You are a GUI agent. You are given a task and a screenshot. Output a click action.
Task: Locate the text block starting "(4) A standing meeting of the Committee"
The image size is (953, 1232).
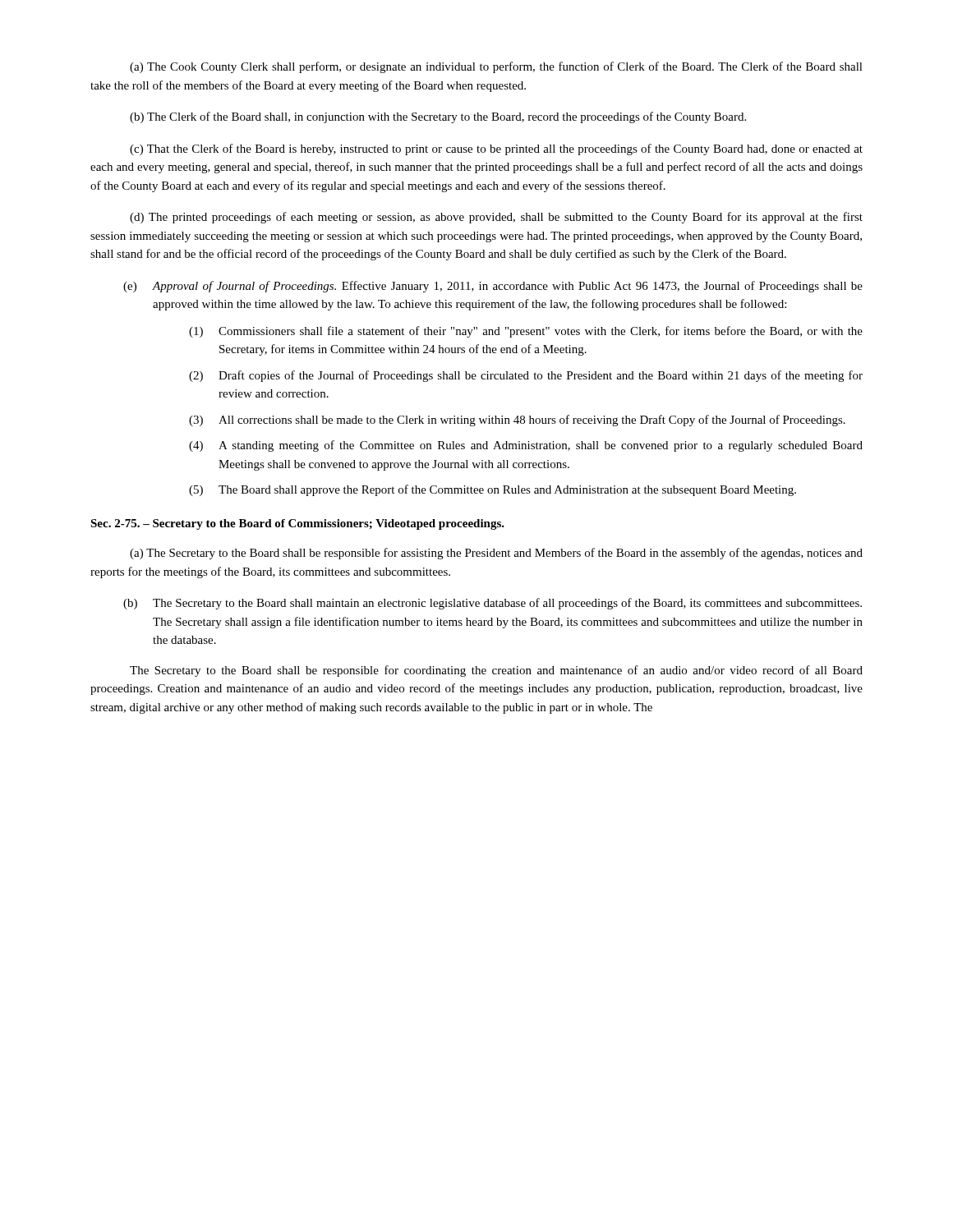tap(526, 455)
